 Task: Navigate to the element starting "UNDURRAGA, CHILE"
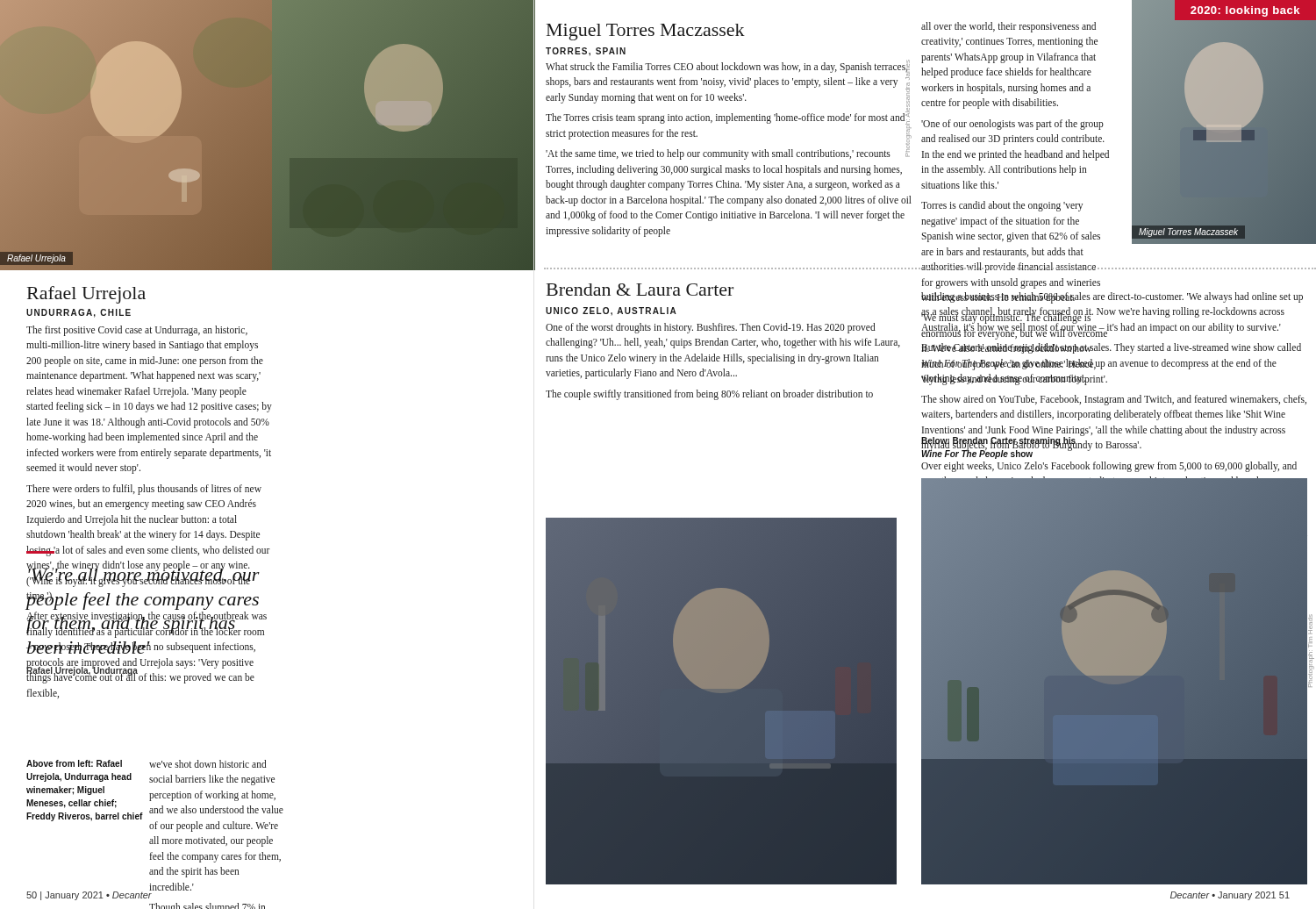click(79, 313)
